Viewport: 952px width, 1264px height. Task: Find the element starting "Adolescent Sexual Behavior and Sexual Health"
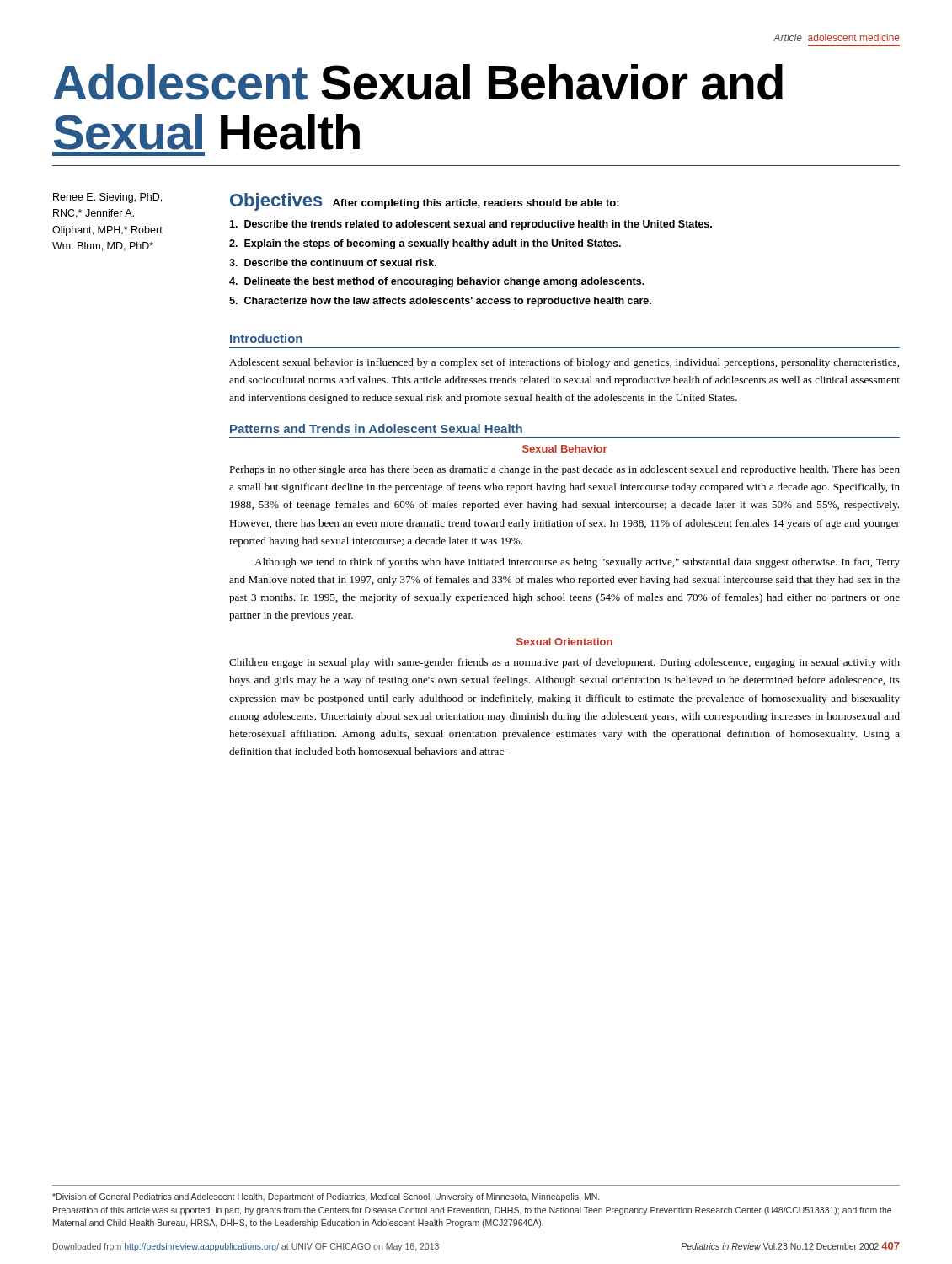(476, 112)
